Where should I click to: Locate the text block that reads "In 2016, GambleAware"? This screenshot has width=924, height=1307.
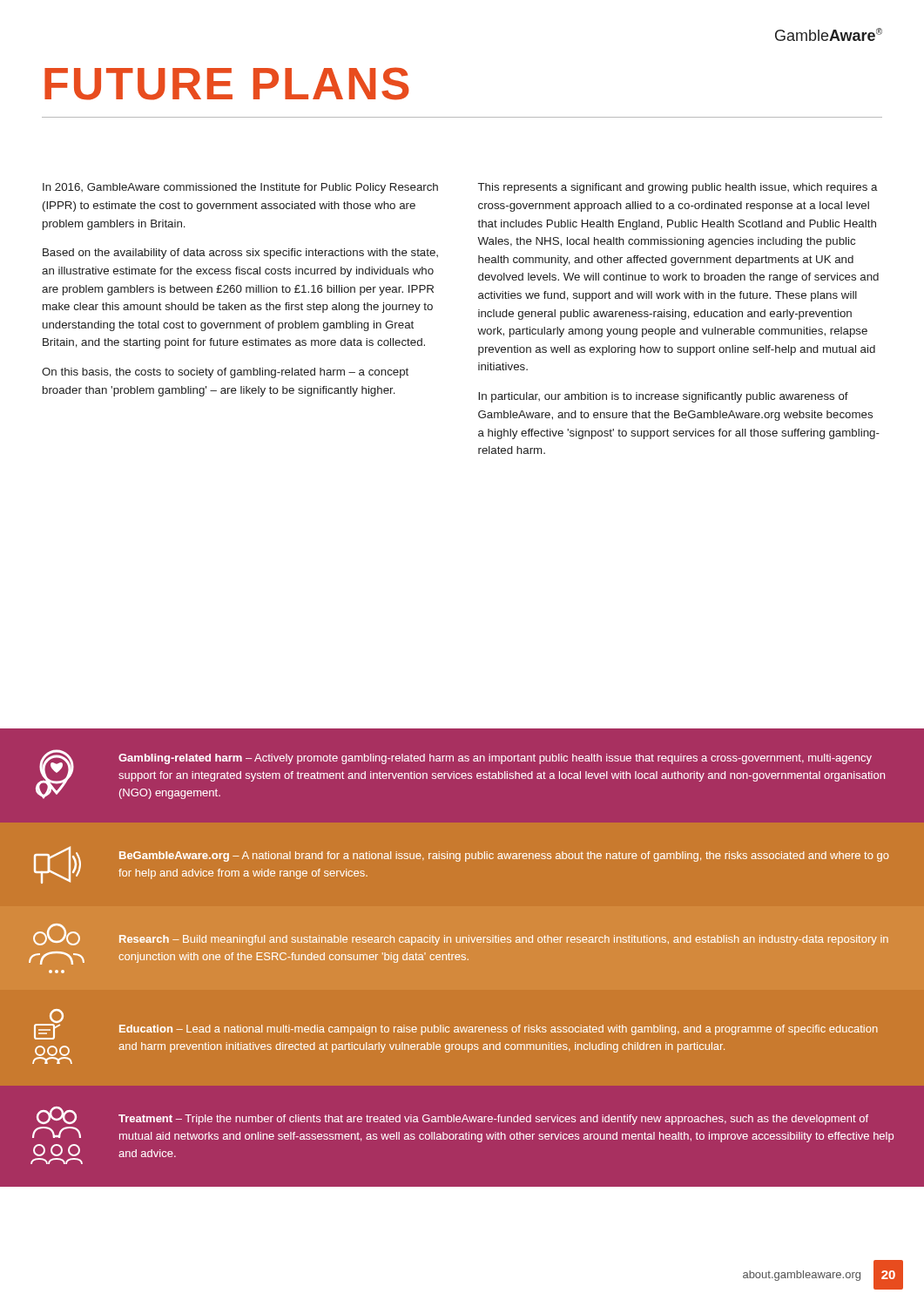(x=244, y=289)
